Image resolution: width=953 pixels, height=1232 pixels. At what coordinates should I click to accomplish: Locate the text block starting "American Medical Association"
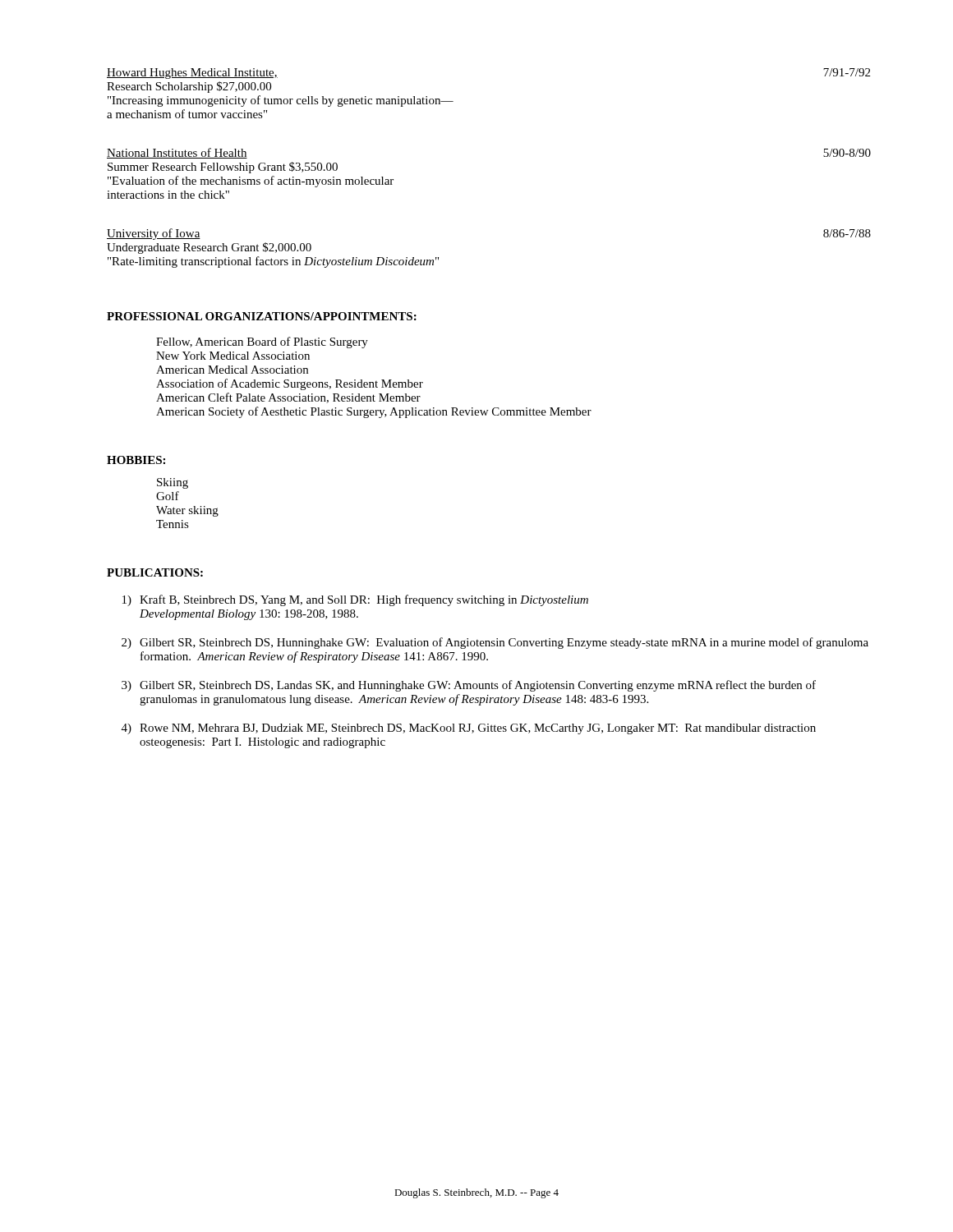[x=232, y=370]
